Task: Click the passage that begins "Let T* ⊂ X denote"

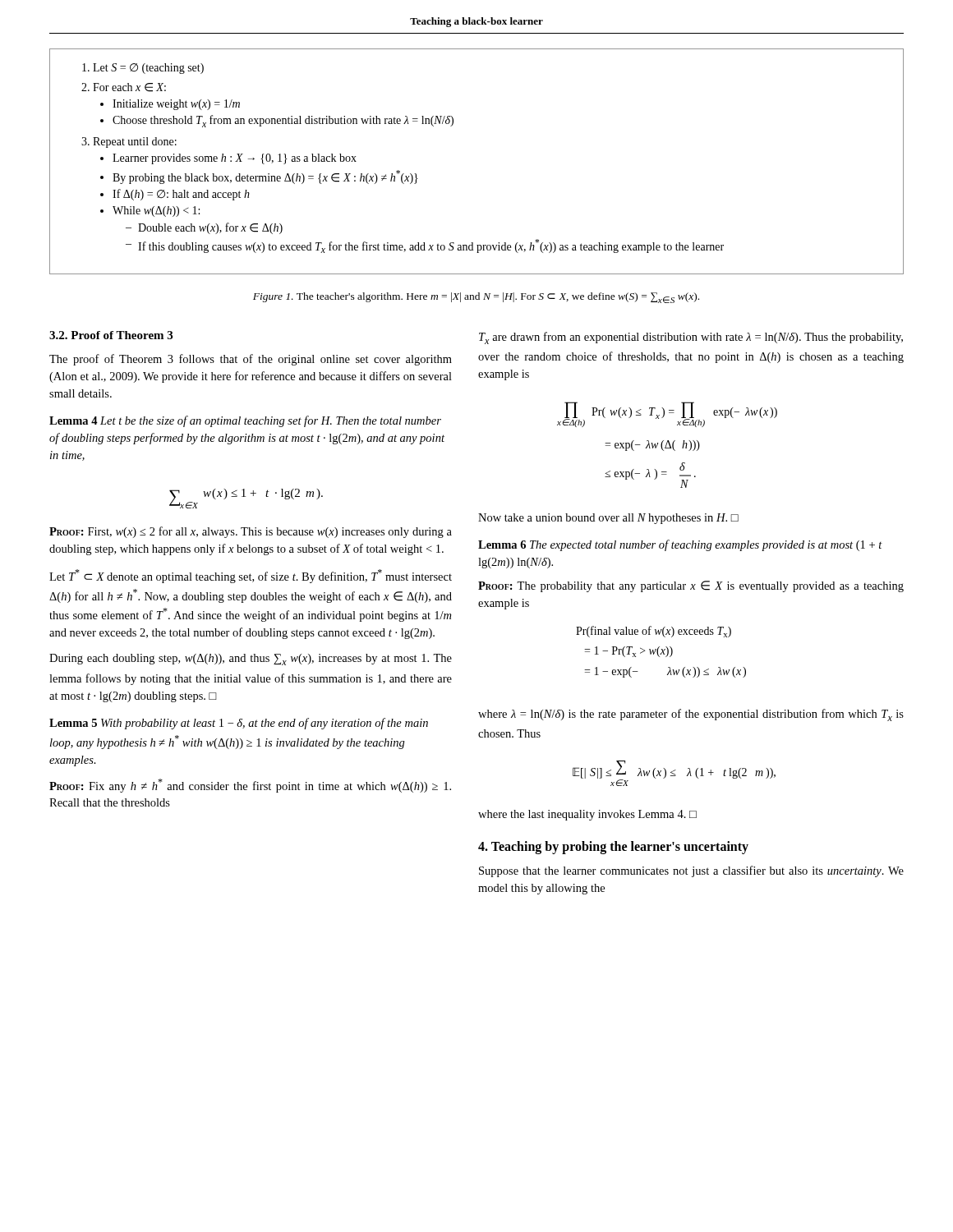Action: point(251,603)
